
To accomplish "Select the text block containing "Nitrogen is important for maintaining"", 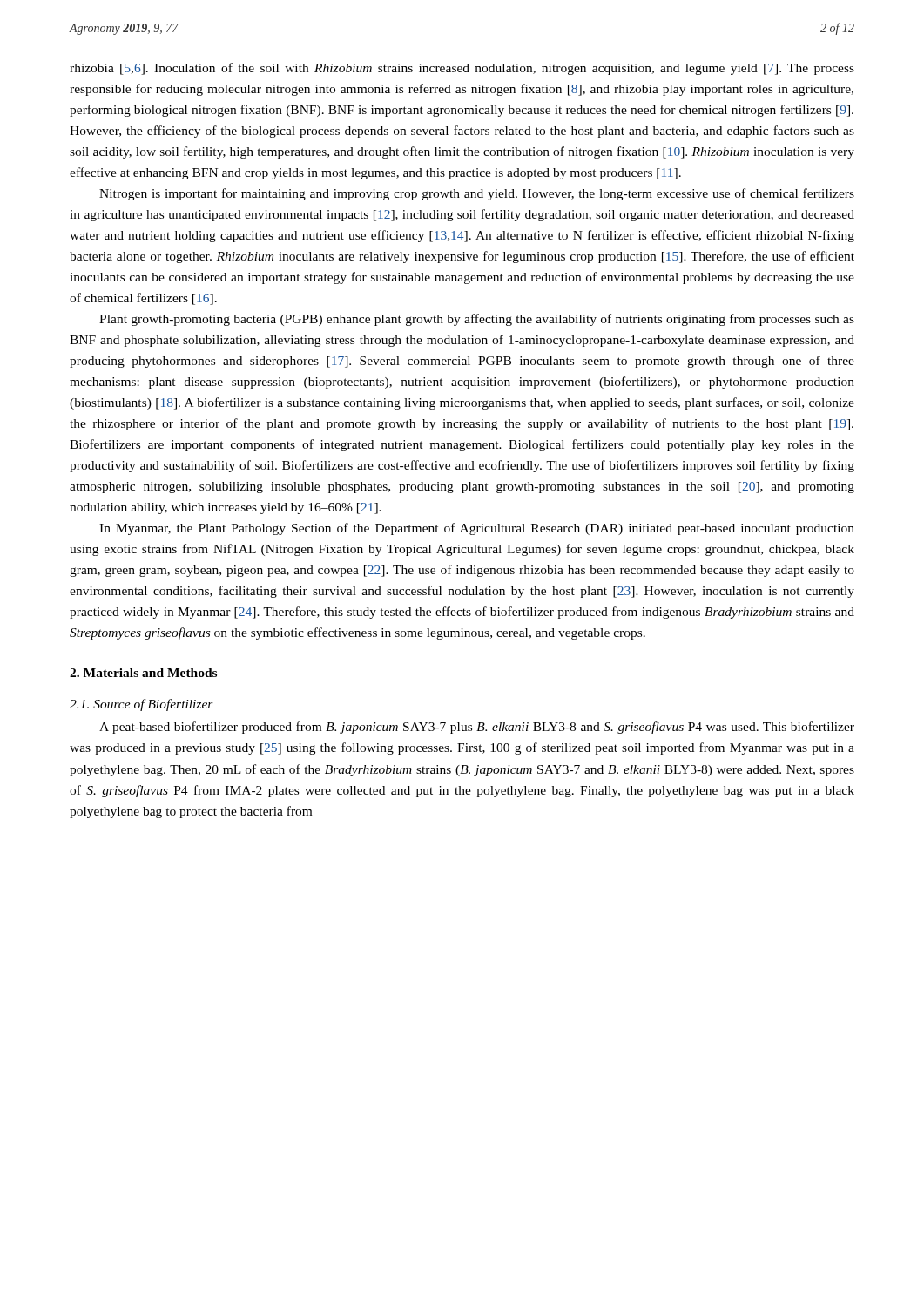I will (x=462, y=246).
